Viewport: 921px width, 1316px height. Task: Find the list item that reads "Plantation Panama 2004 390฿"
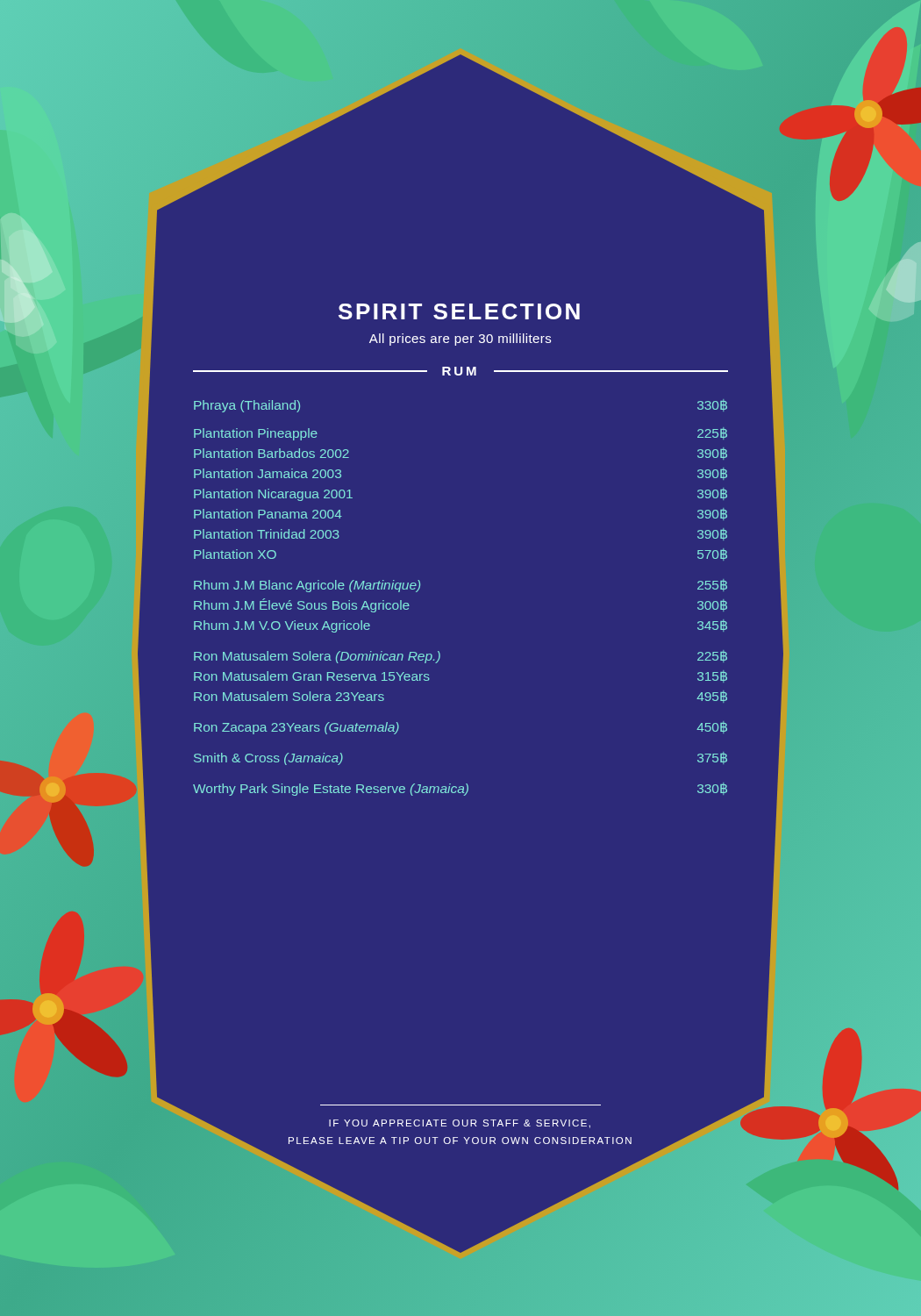(270, 515)
